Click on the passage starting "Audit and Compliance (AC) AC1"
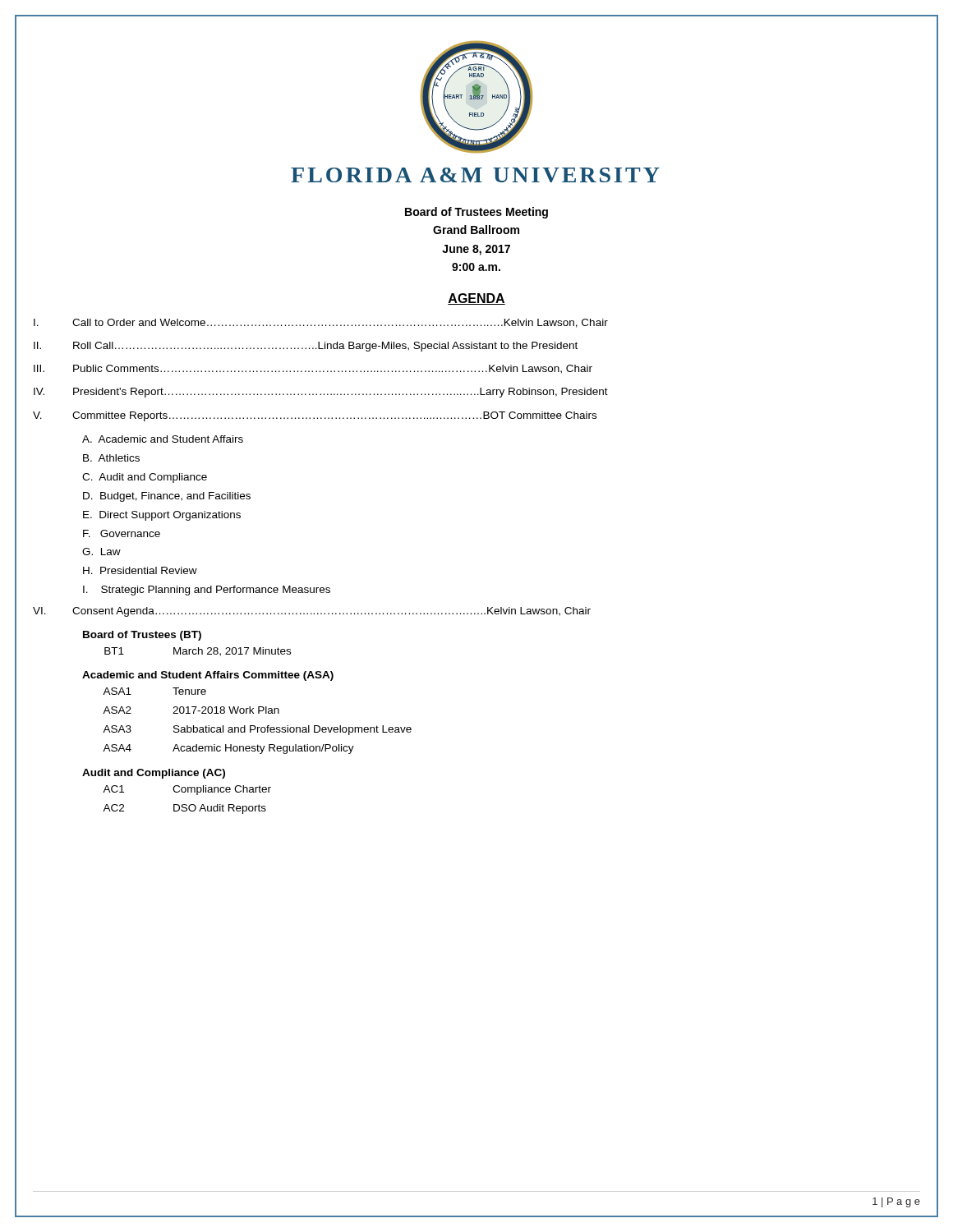This screenshot has height=1232, width=953. pyautogui.click(x=154, y=774)
